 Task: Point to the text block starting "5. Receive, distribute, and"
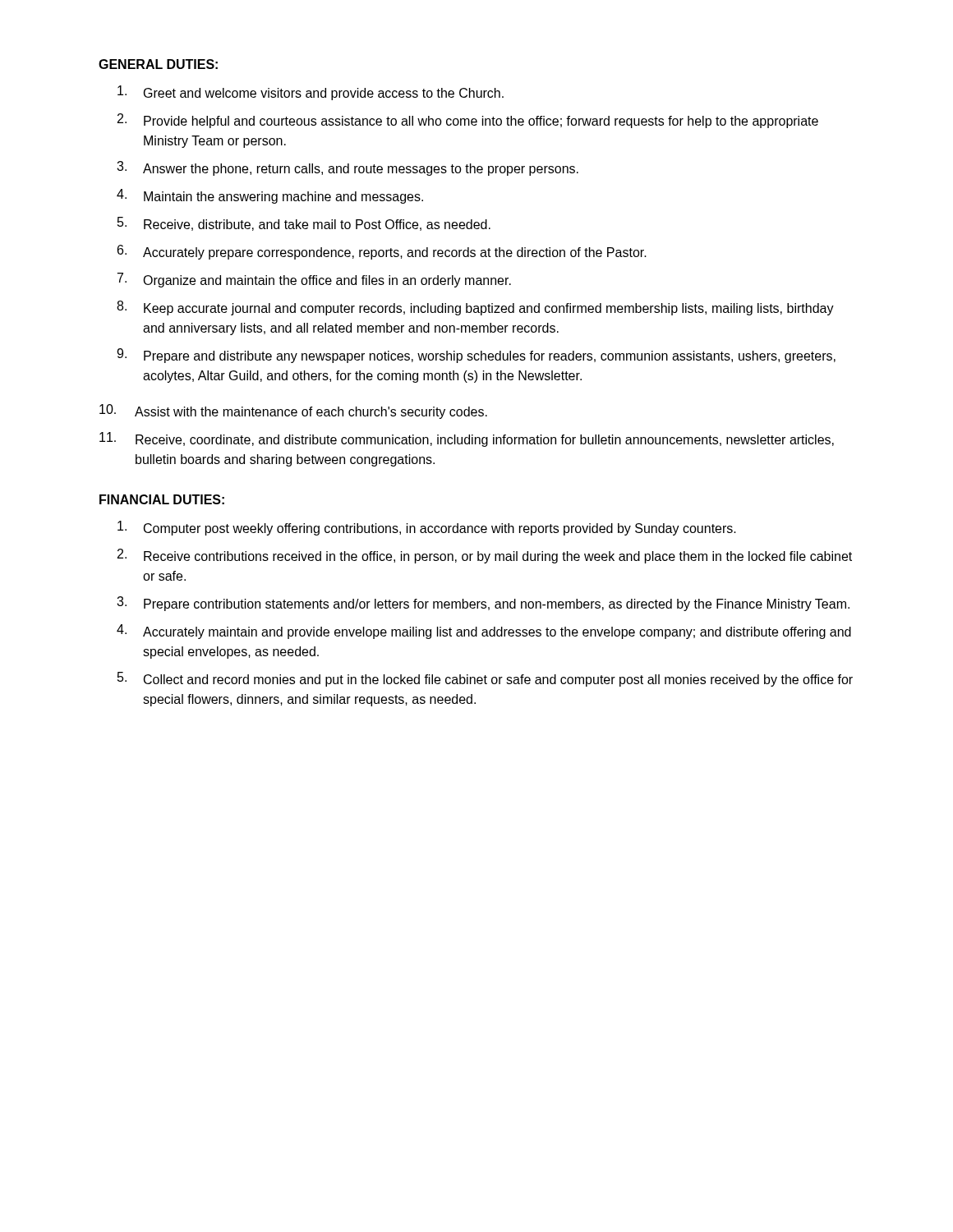(x=304, y=225)
